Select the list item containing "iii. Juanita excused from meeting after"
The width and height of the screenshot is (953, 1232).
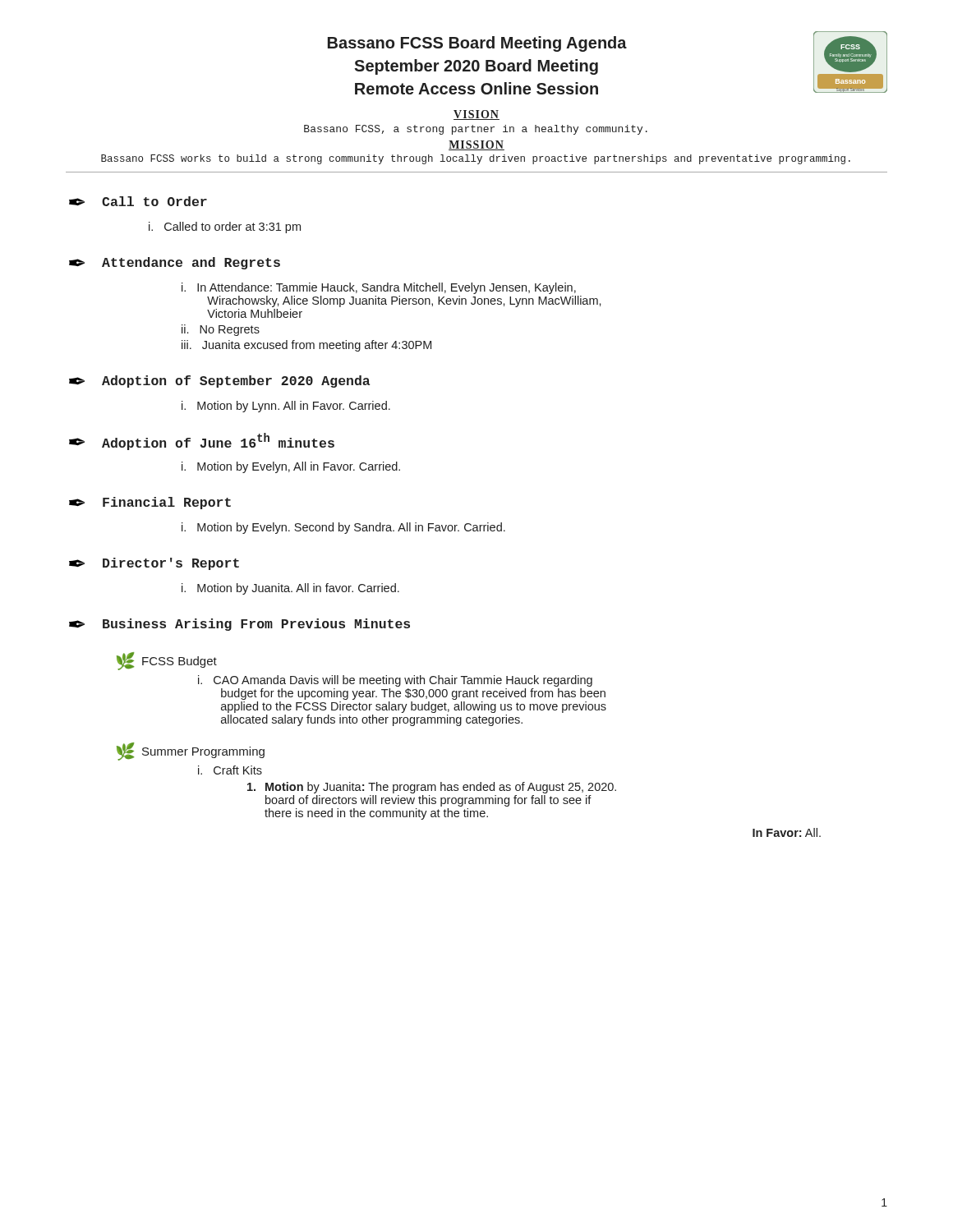click(307, 345)
